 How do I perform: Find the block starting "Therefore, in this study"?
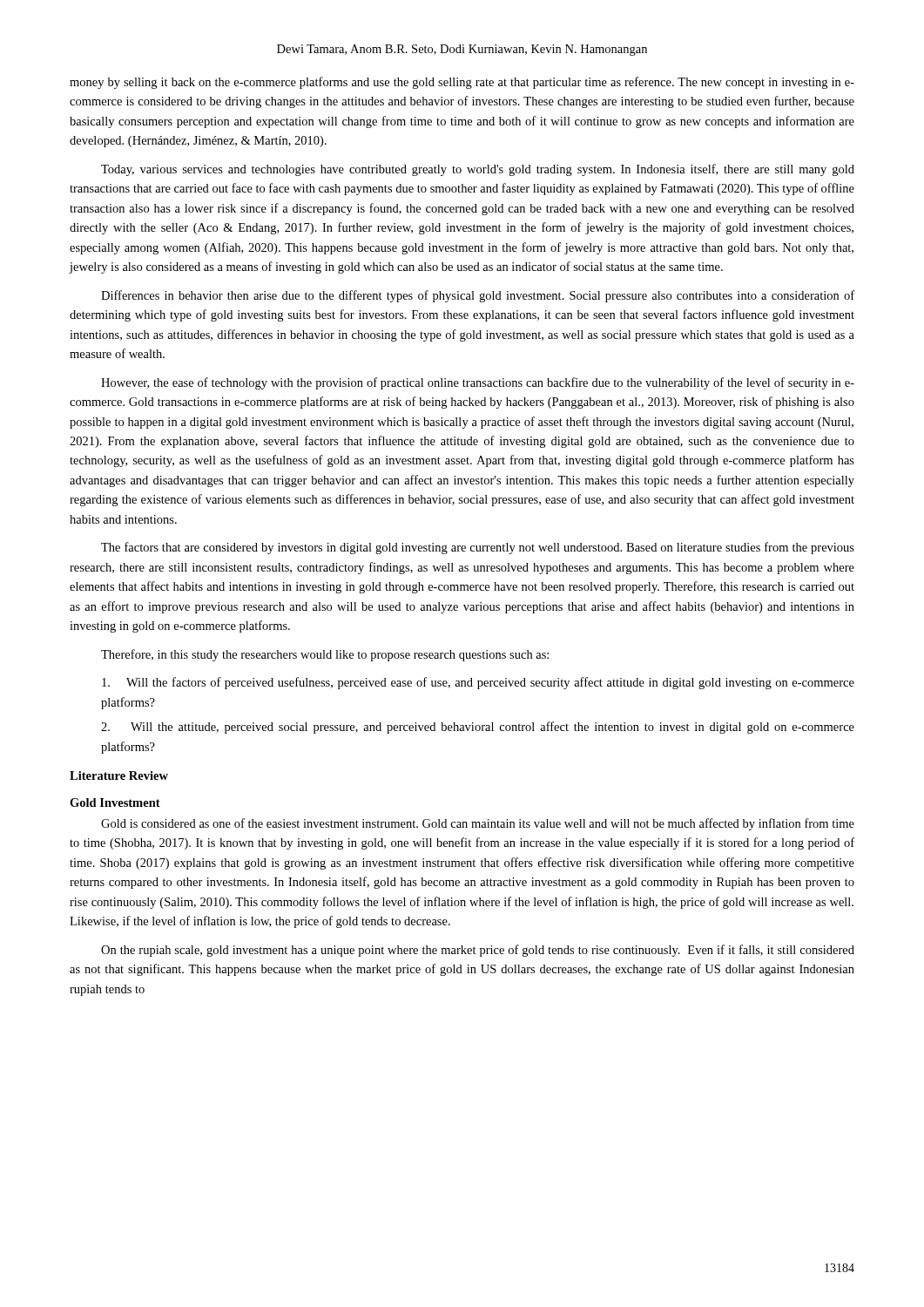coord(325,654)
